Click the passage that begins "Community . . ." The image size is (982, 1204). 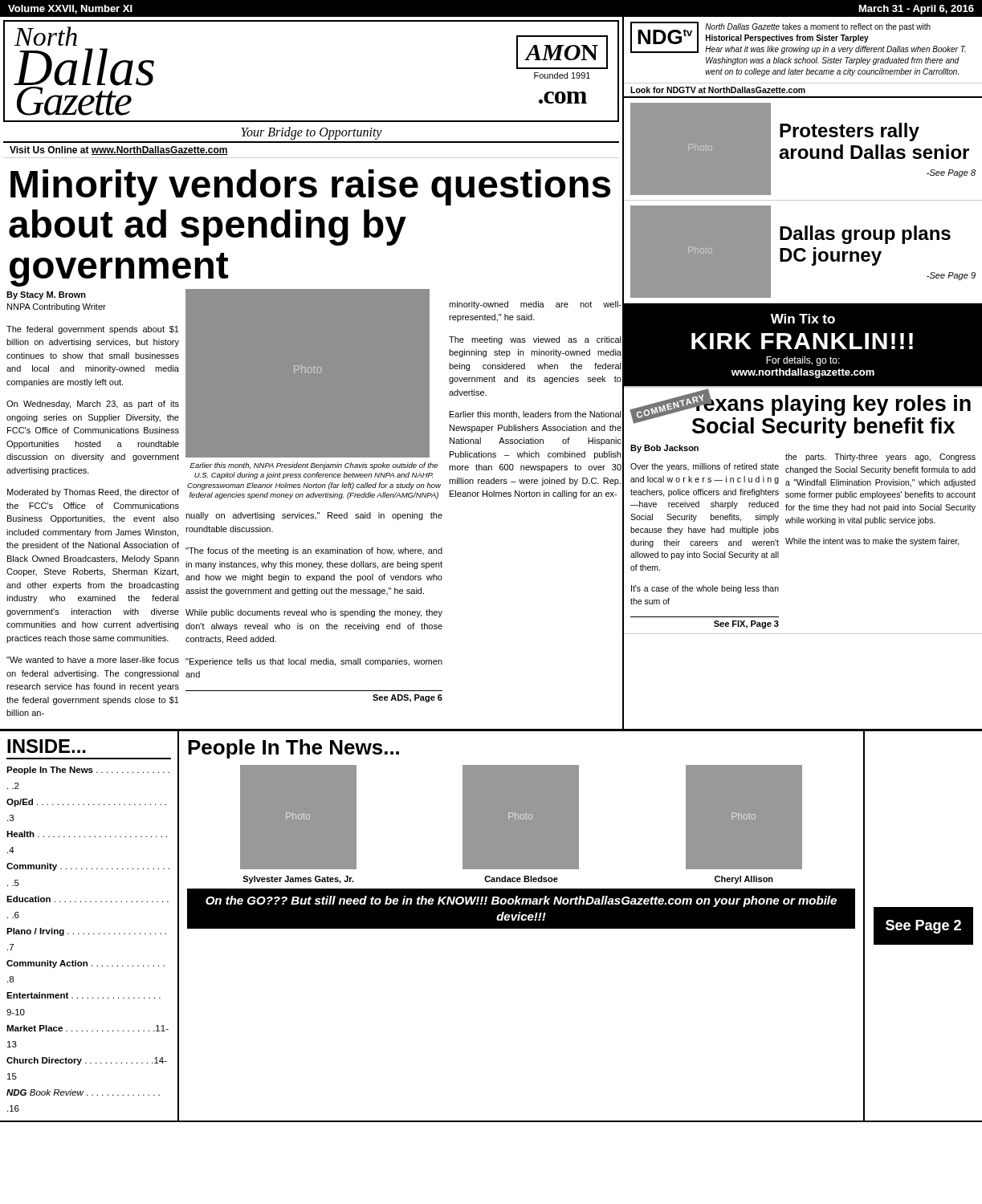point(88,875)
